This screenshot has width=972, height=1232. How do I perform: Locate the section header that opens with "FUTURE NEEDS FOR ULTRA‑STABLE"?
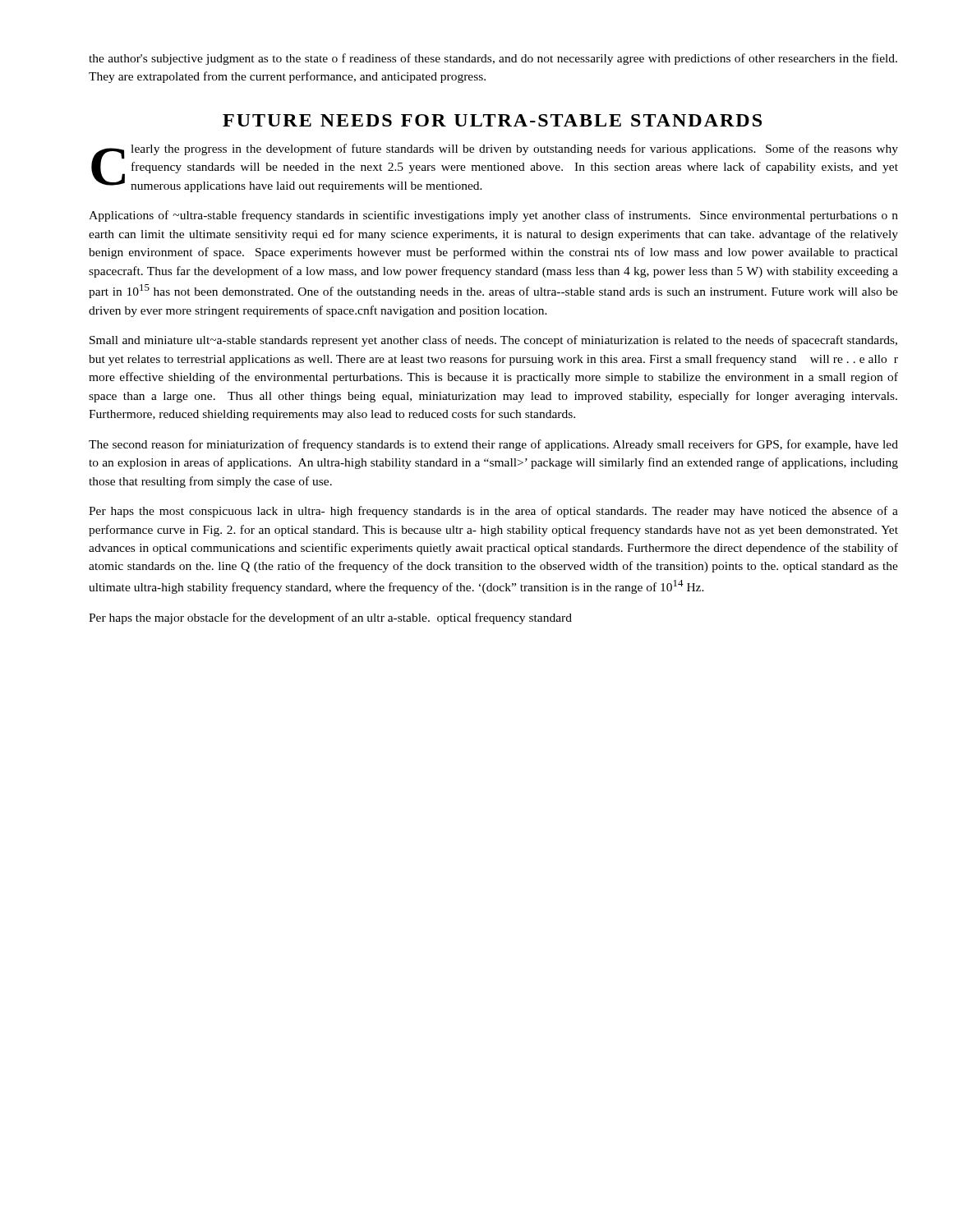click(493, 120)
